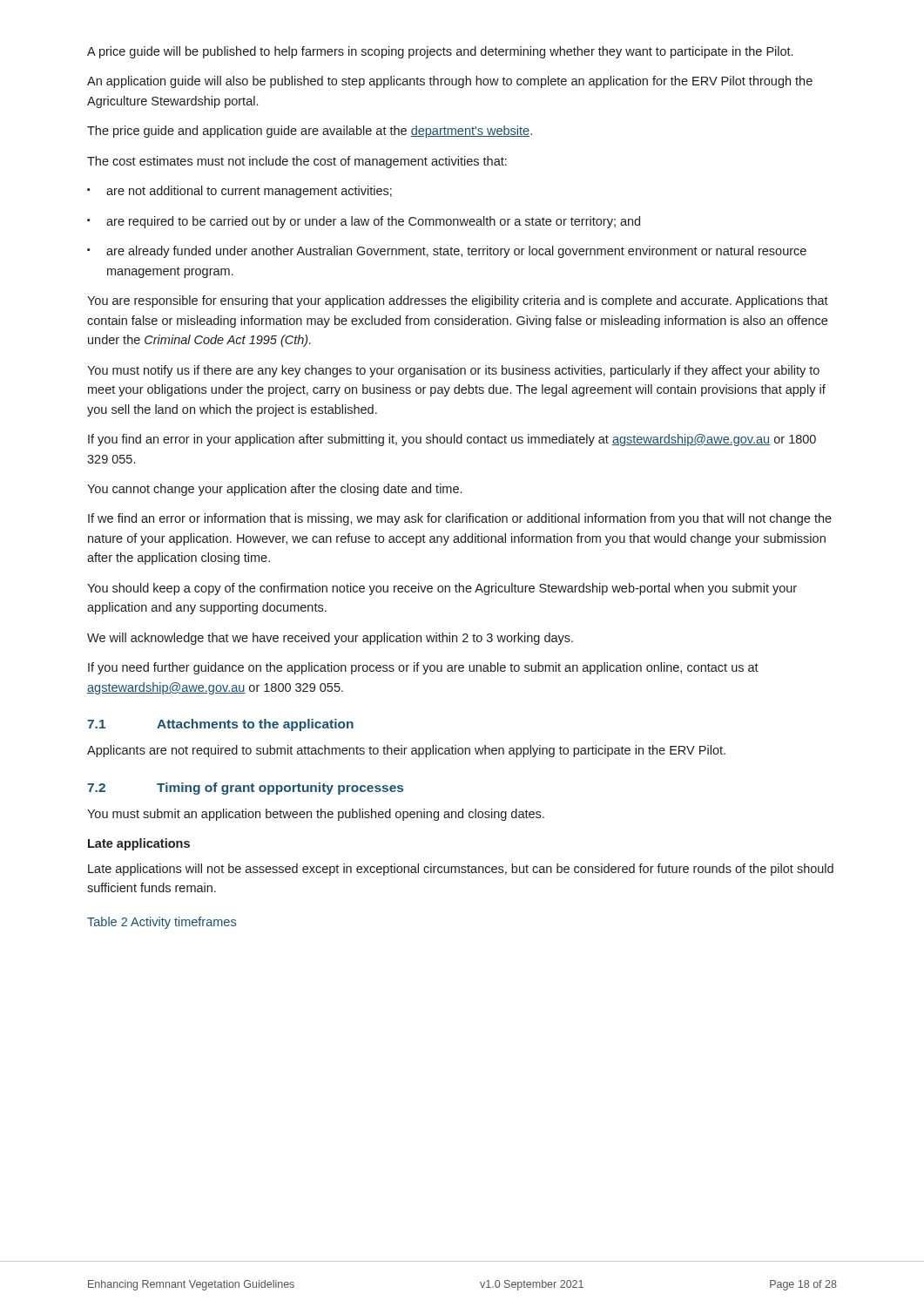Click on the text block containing "Late applications will not be assessed"
The width and height of the screenshot is (924, 1307).
pyautogui.click(x=462, y=878)
